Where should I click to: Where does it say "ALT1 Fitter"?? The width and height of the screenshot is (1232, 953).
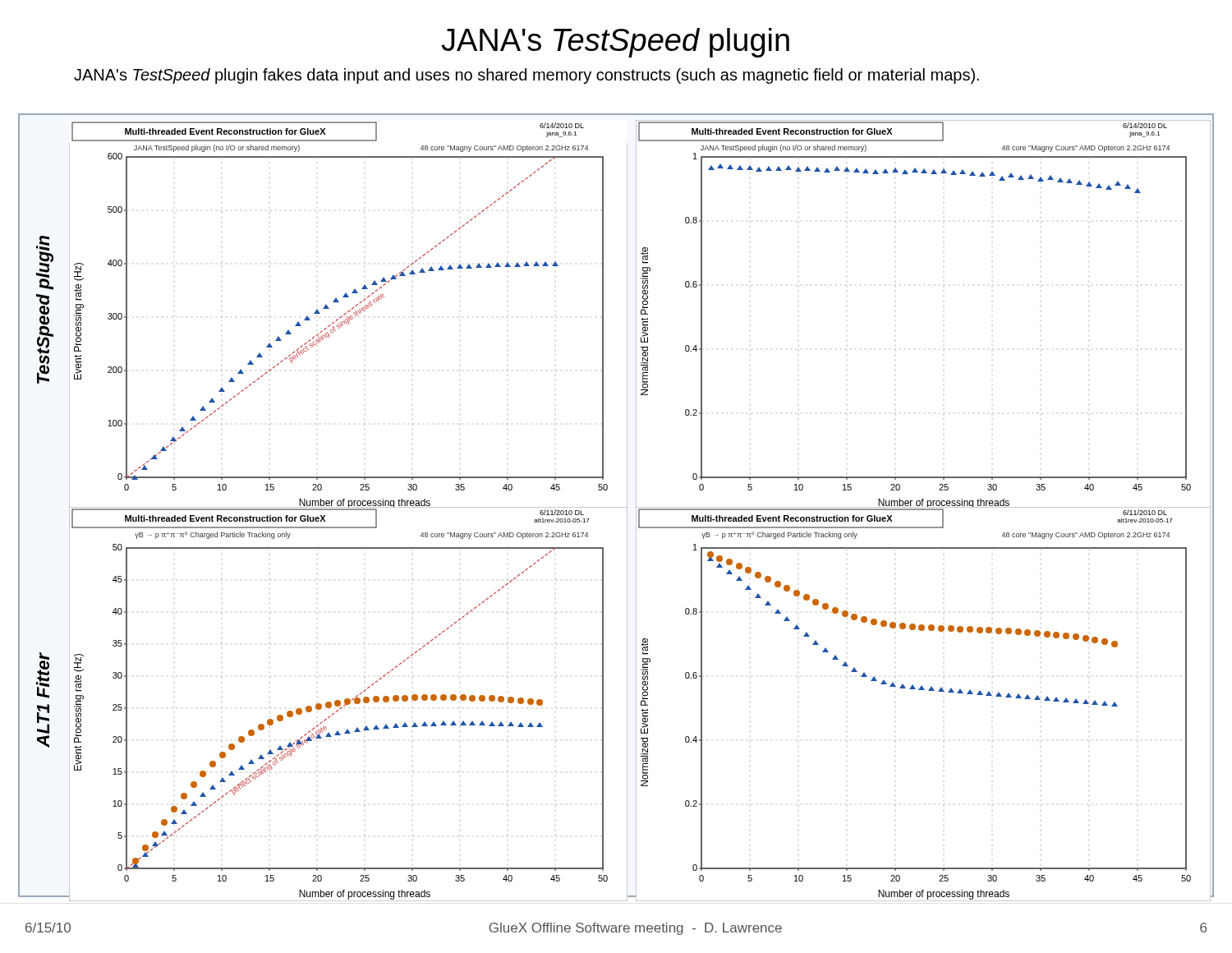(43, 700)
